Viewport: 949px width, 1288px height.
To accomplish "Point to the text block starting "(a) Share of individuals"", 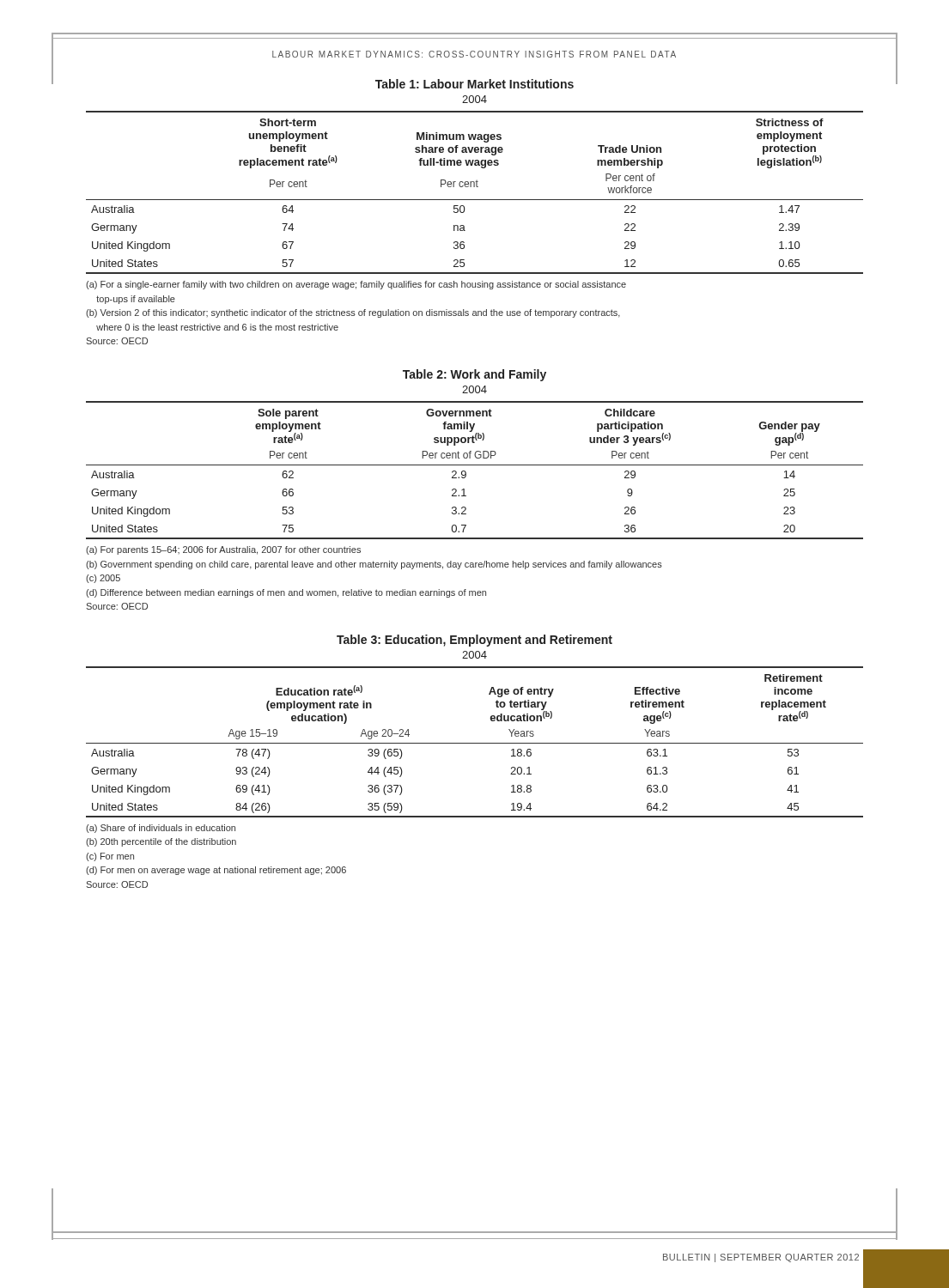I will pos(161,829).
